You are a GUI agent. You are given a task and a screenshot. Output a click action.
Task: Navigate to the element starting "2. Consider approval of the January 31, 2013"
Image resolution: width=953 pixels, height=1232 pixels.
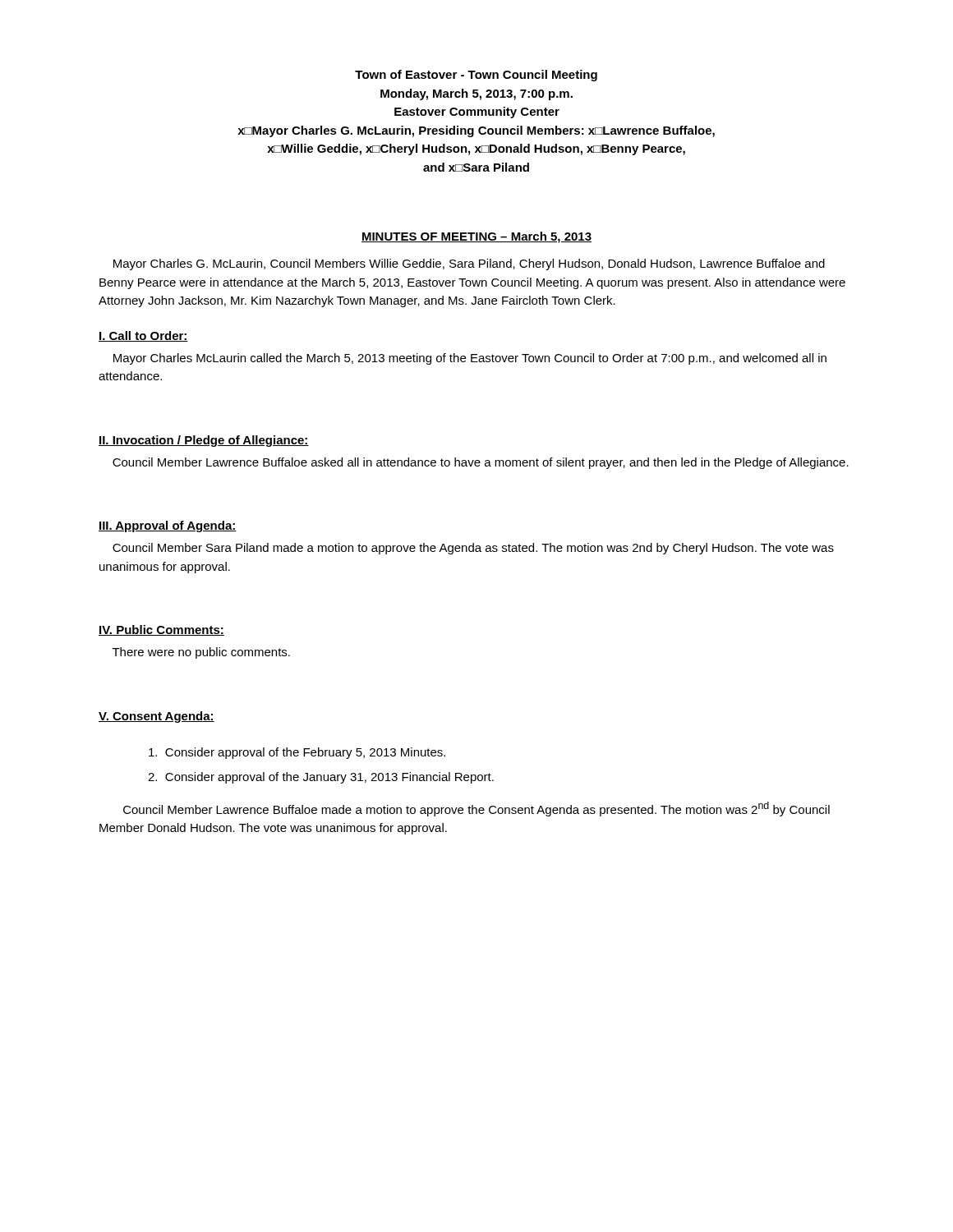pos(321,777)
